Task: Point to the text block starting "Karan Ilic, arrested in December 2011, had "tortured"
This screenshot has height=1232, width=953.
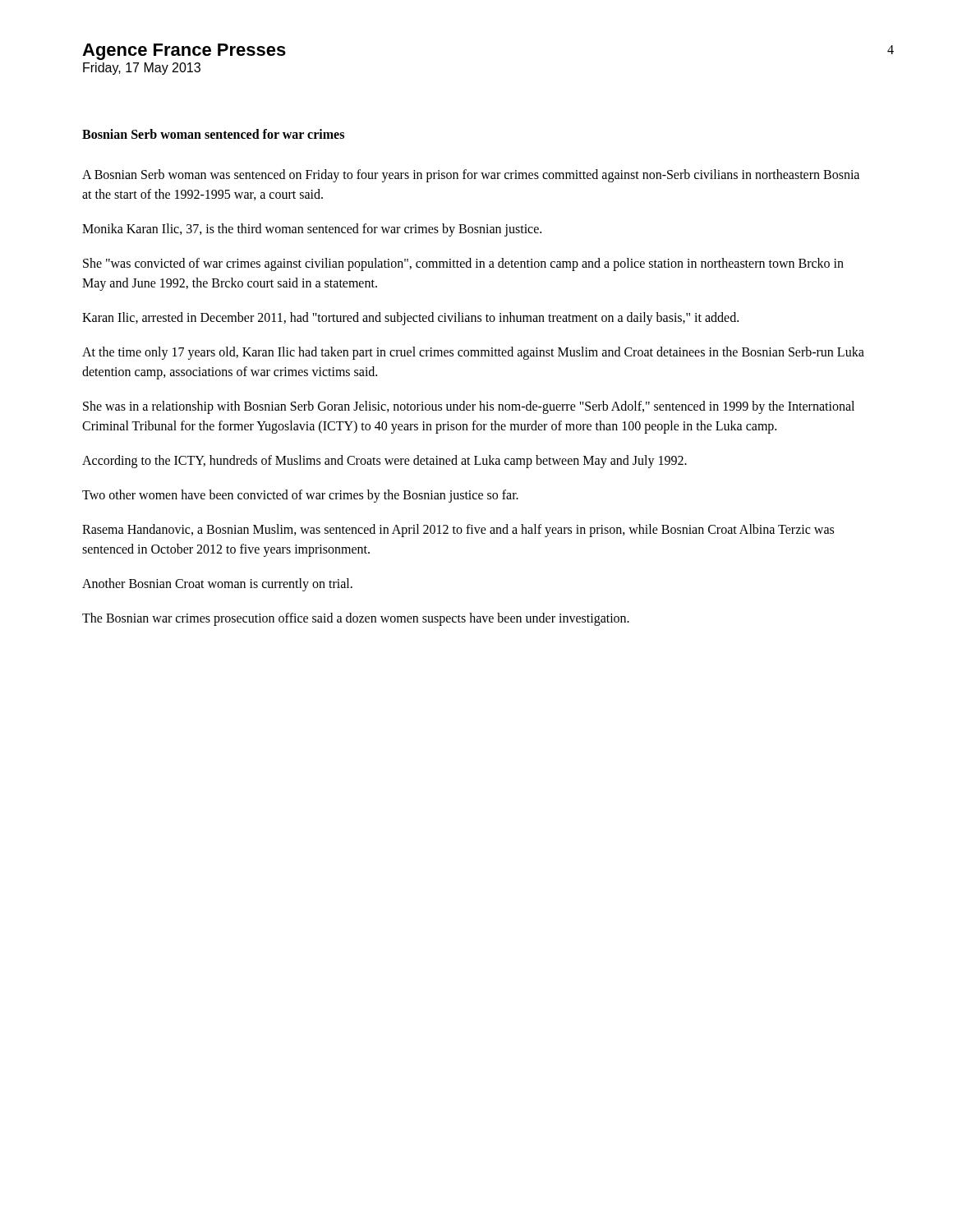Action: (x=411, y=317)
